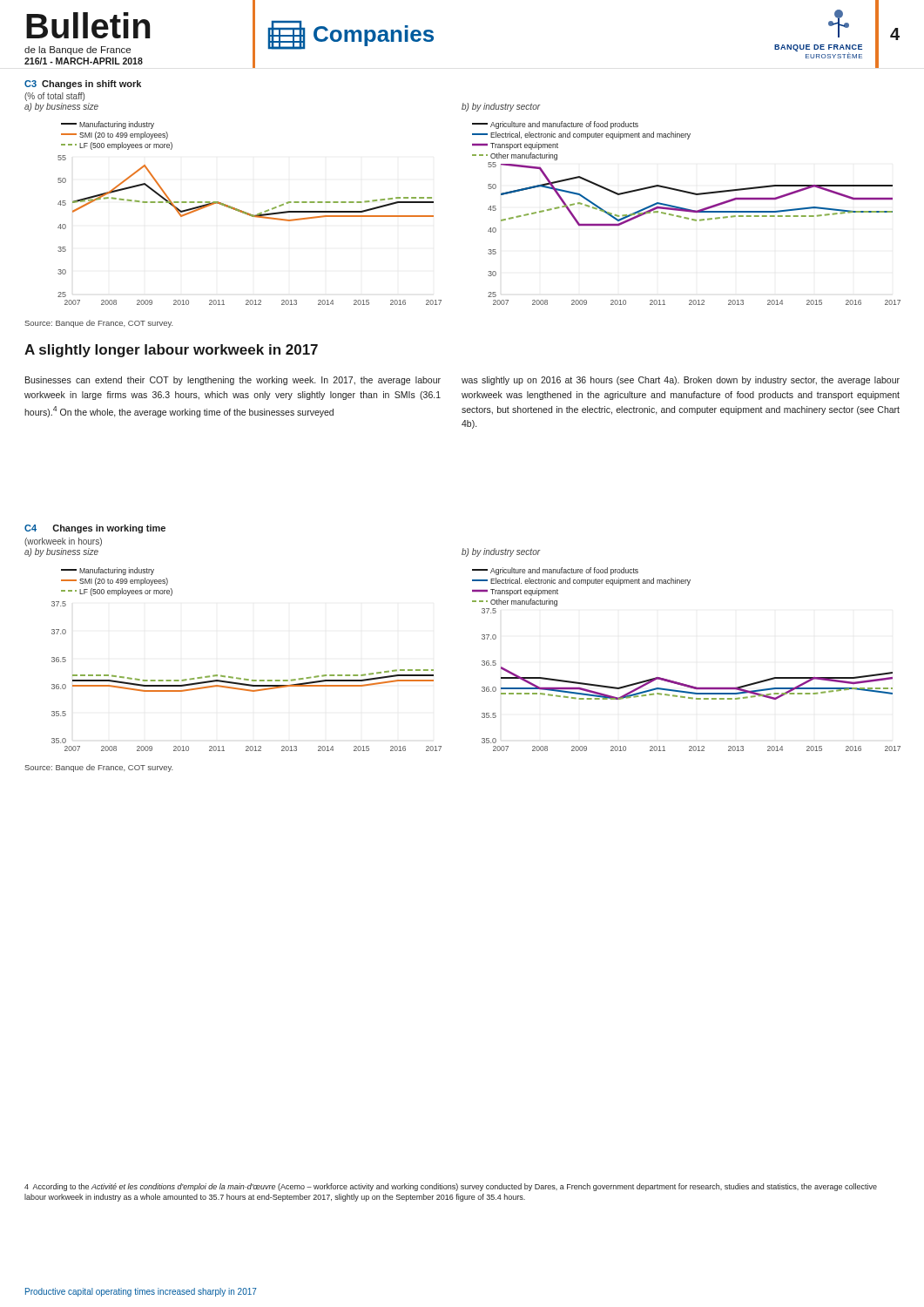Select the region starting "A slightly longer labour workweek"

point(171,350)
